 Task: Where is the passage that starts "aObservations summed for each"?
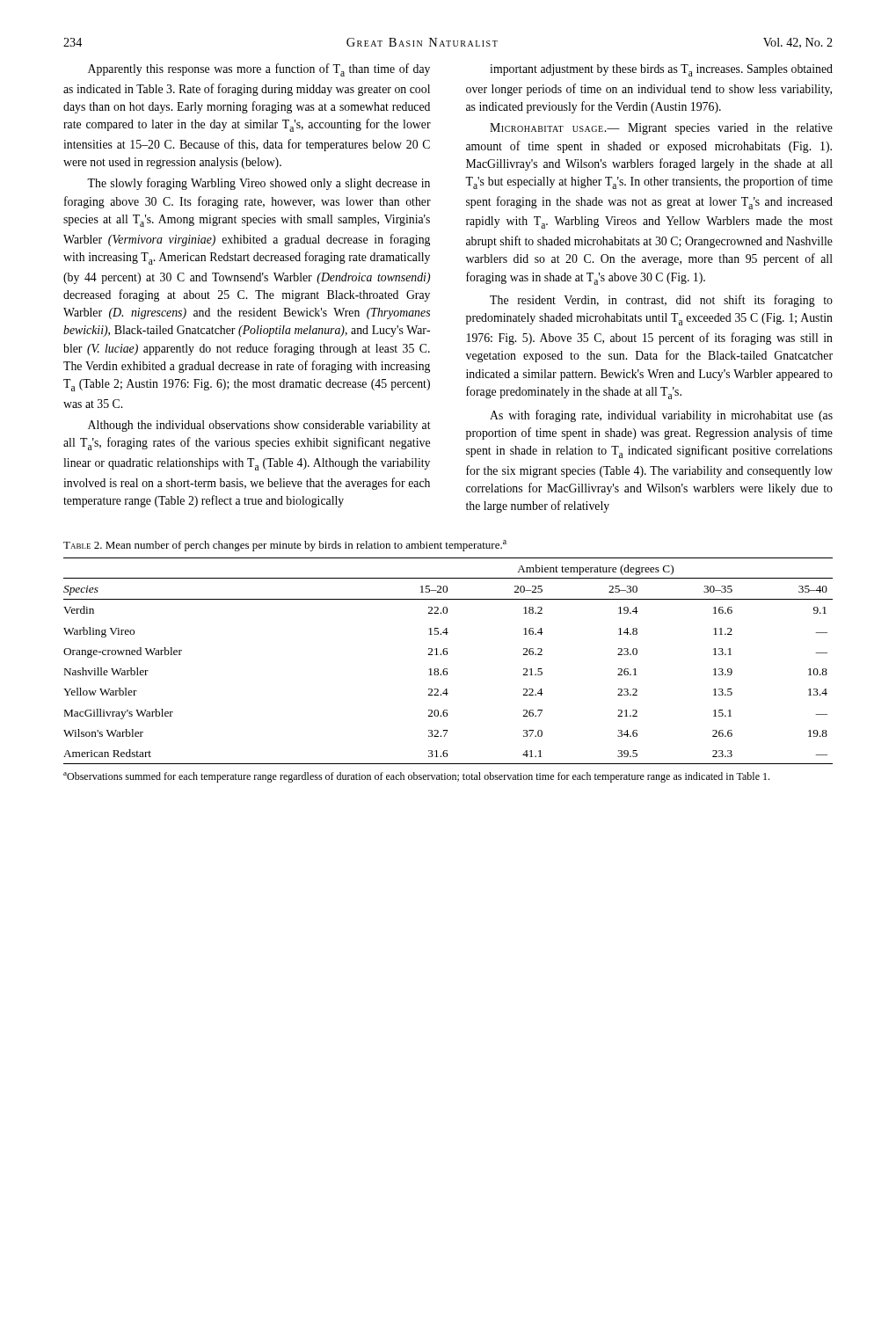(x=417, y=776)
